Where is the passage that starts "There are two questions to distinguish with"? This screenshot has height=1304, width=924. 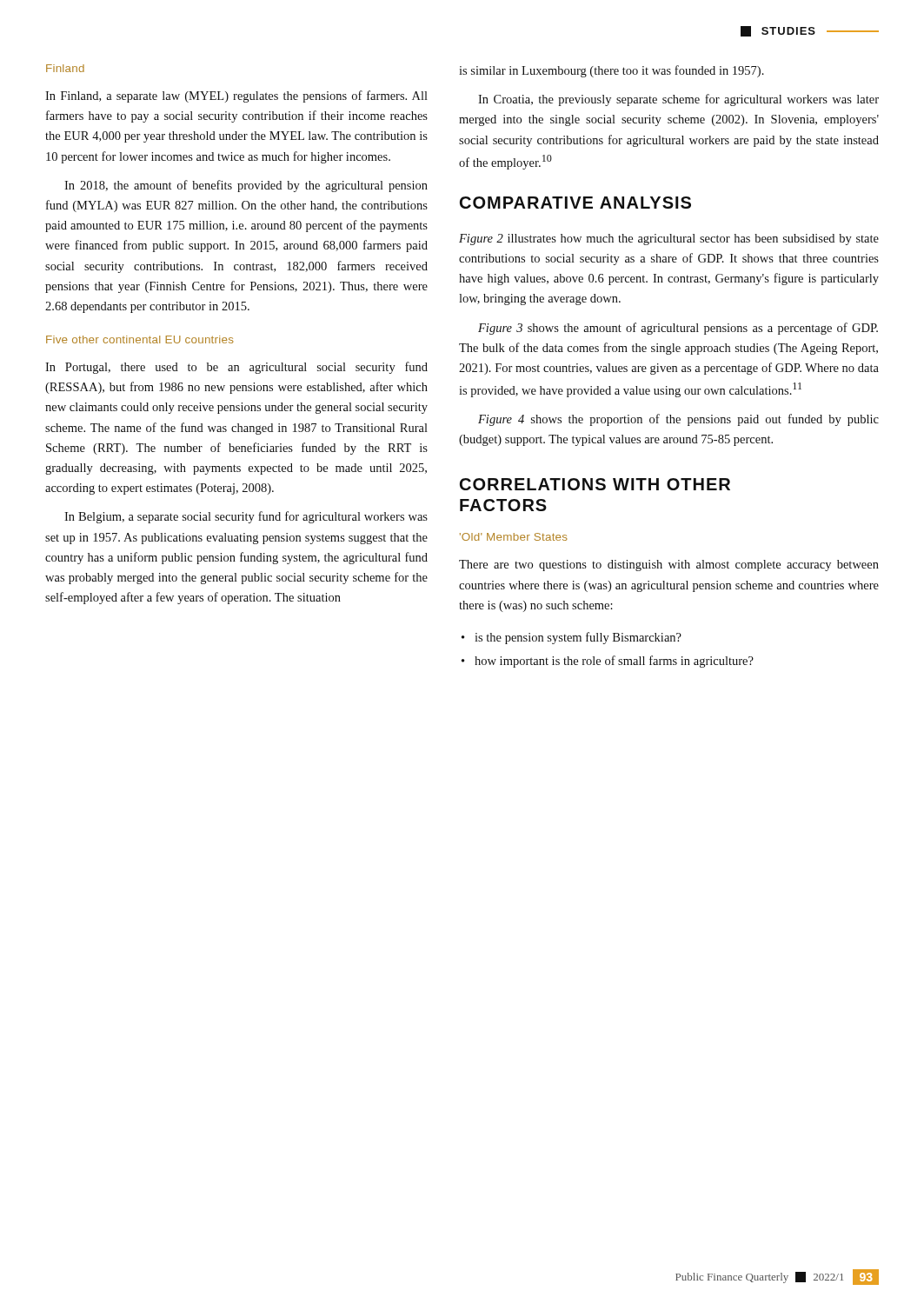point(669,585)
